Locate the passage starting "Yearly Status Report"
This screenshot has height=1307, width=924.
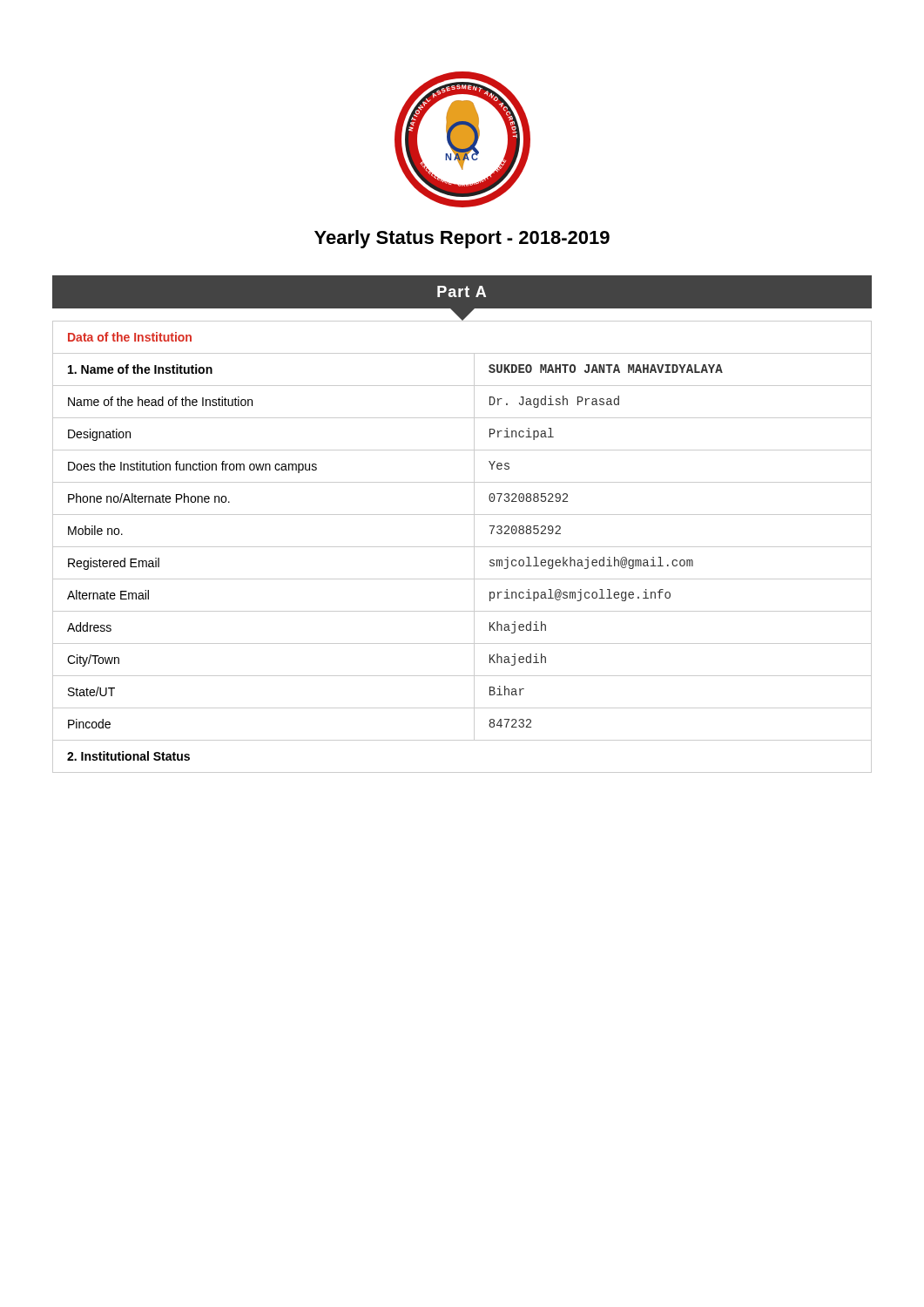coord(462,237)
